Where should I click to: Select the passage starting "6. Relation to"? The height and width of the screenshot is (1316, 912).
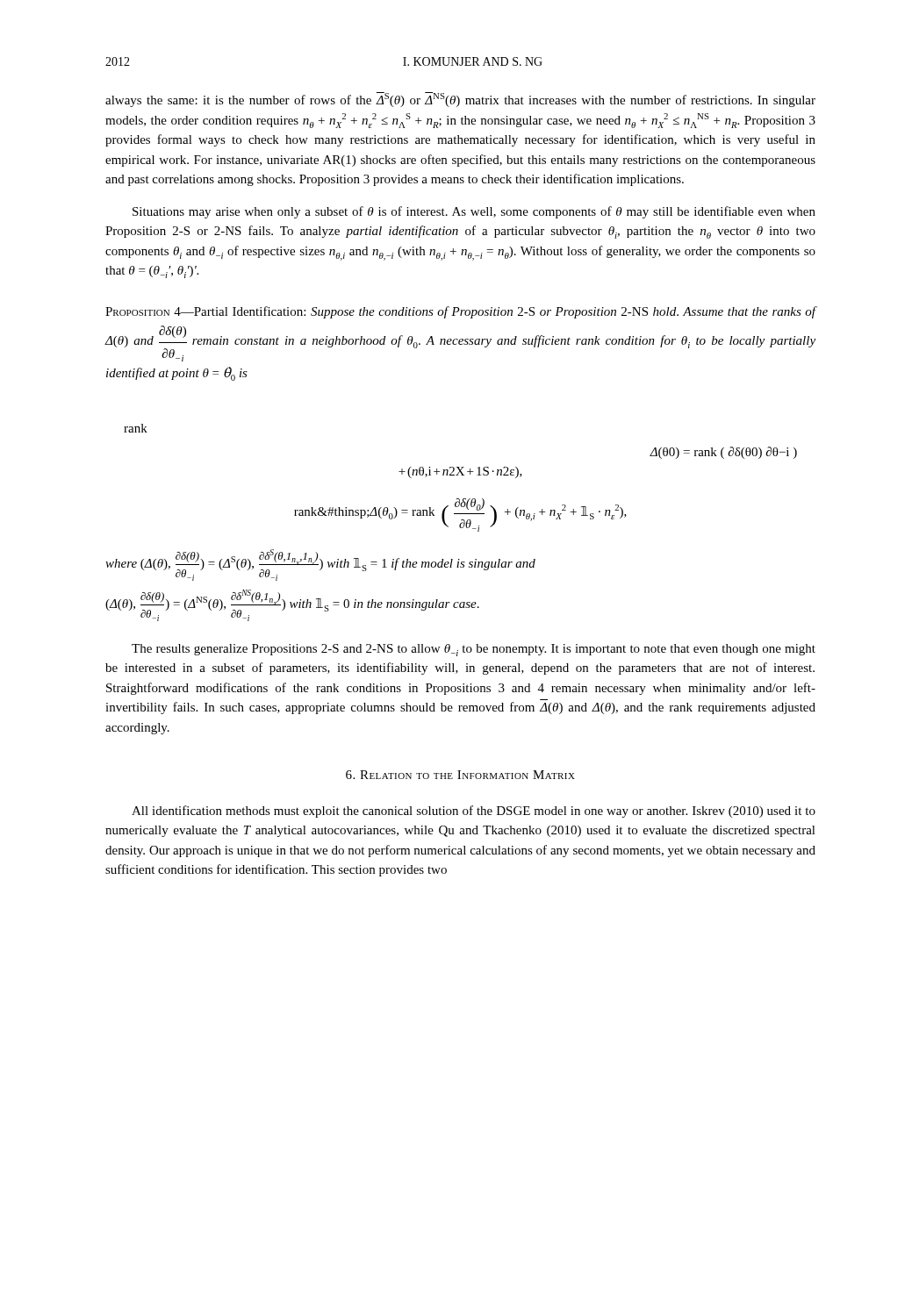pyautogui.click(x=460, y=775)
